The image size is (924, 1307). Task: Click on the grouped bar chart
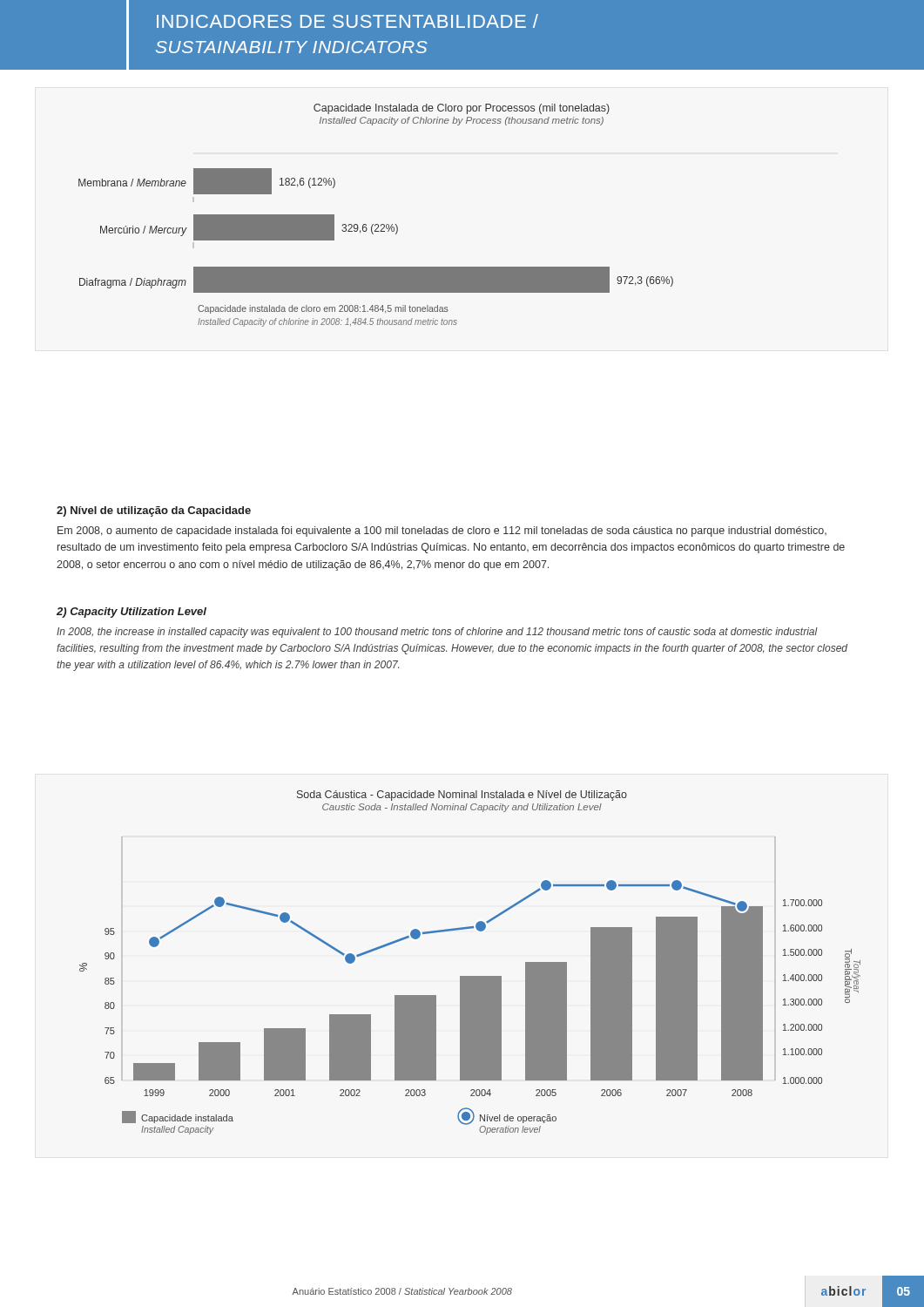point(462,966)
